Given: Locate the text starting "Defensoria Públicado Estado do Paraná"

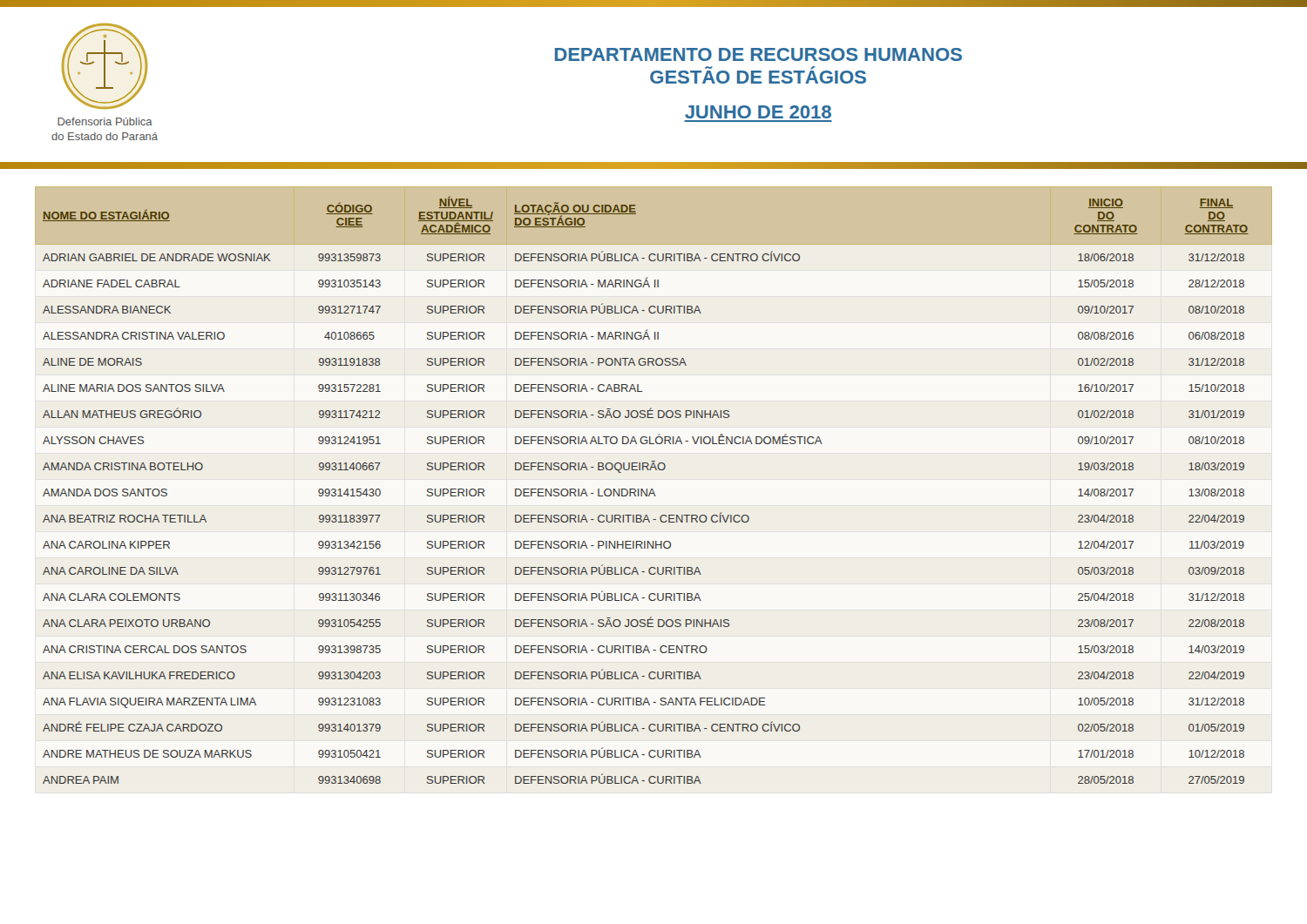Looking at the screenshot, I should pos(105,129).
